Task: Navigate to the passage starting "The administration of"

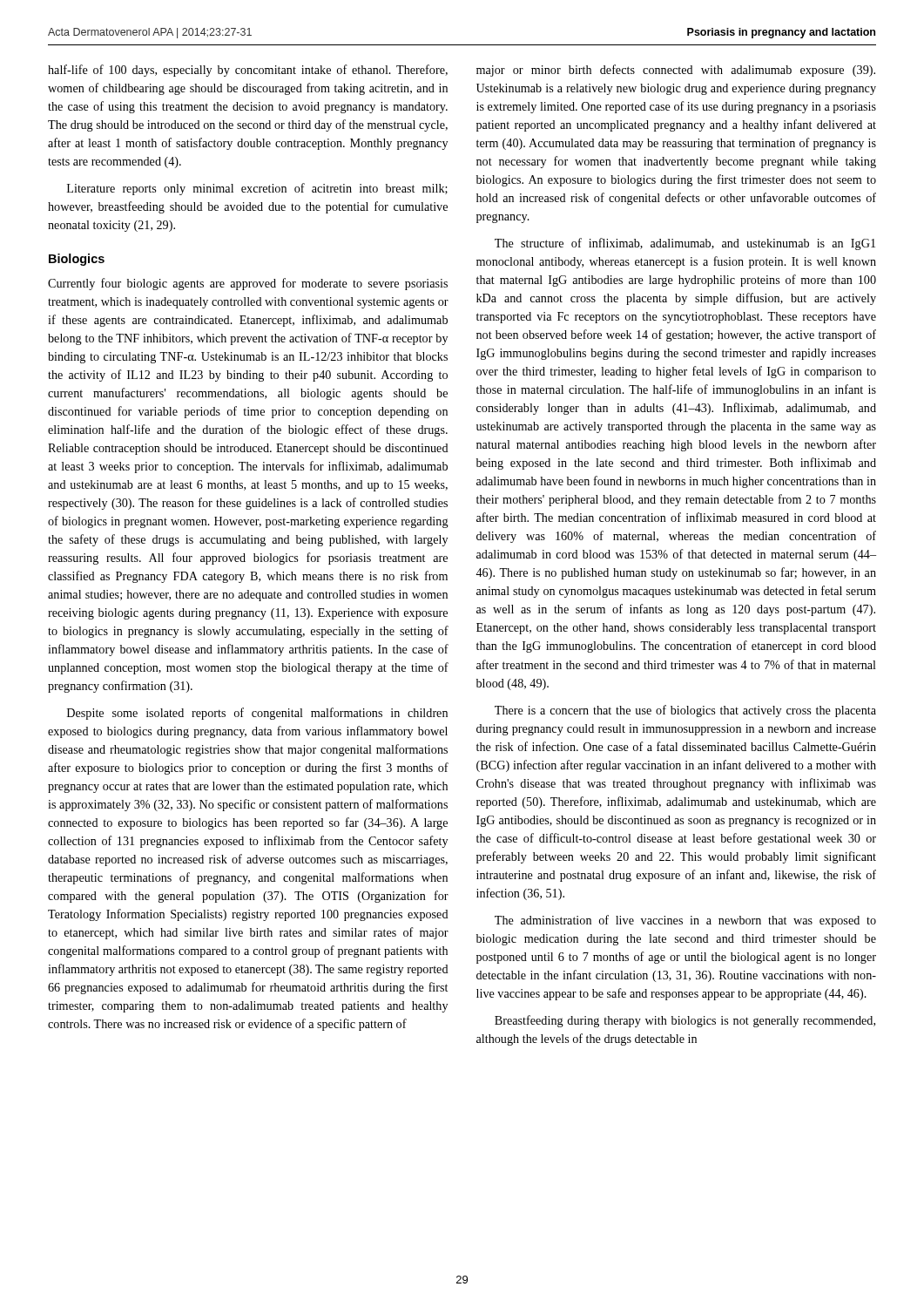Action: (676, 957)
